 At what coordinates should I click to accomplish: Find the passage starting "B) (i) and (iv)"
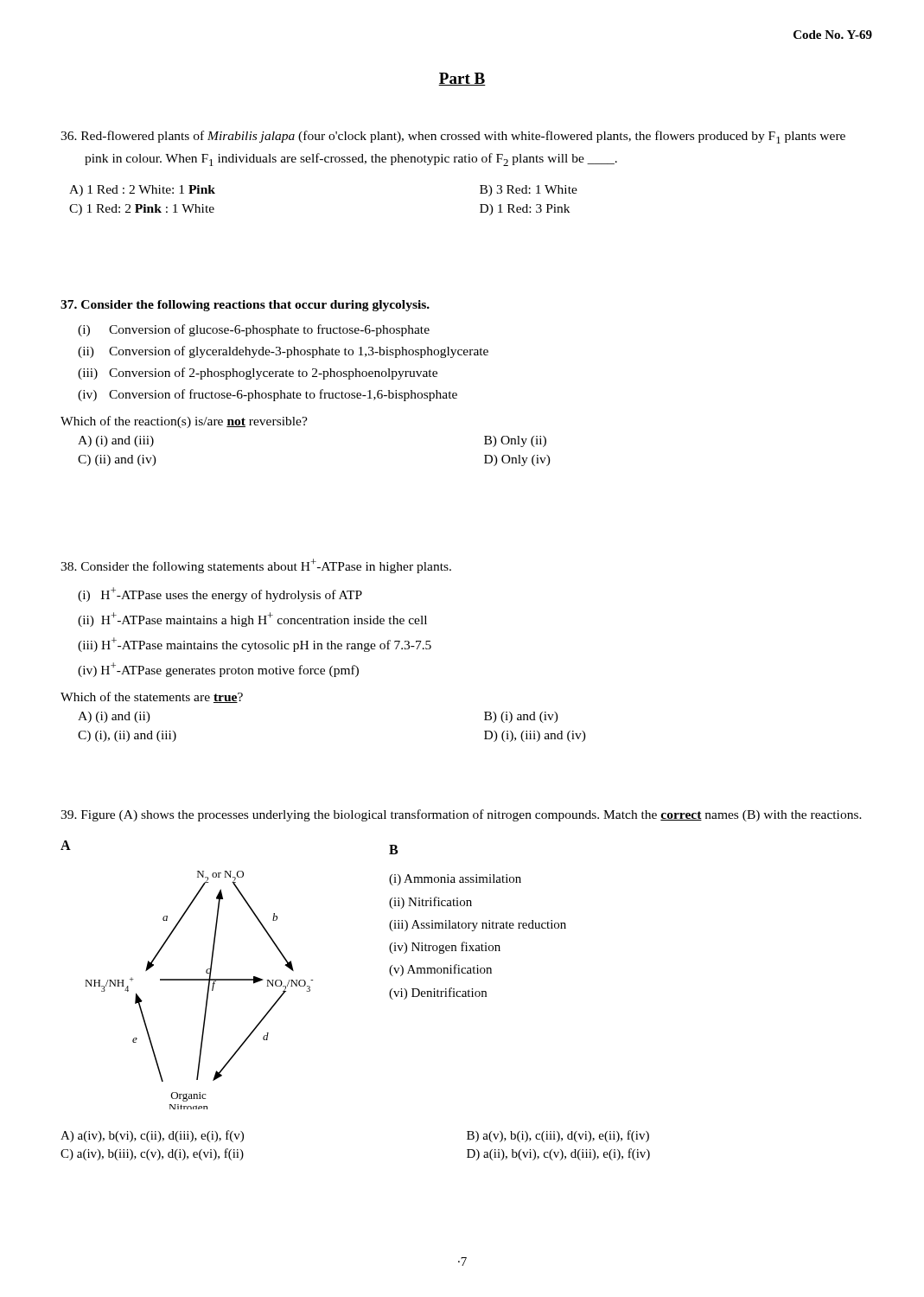521,716
